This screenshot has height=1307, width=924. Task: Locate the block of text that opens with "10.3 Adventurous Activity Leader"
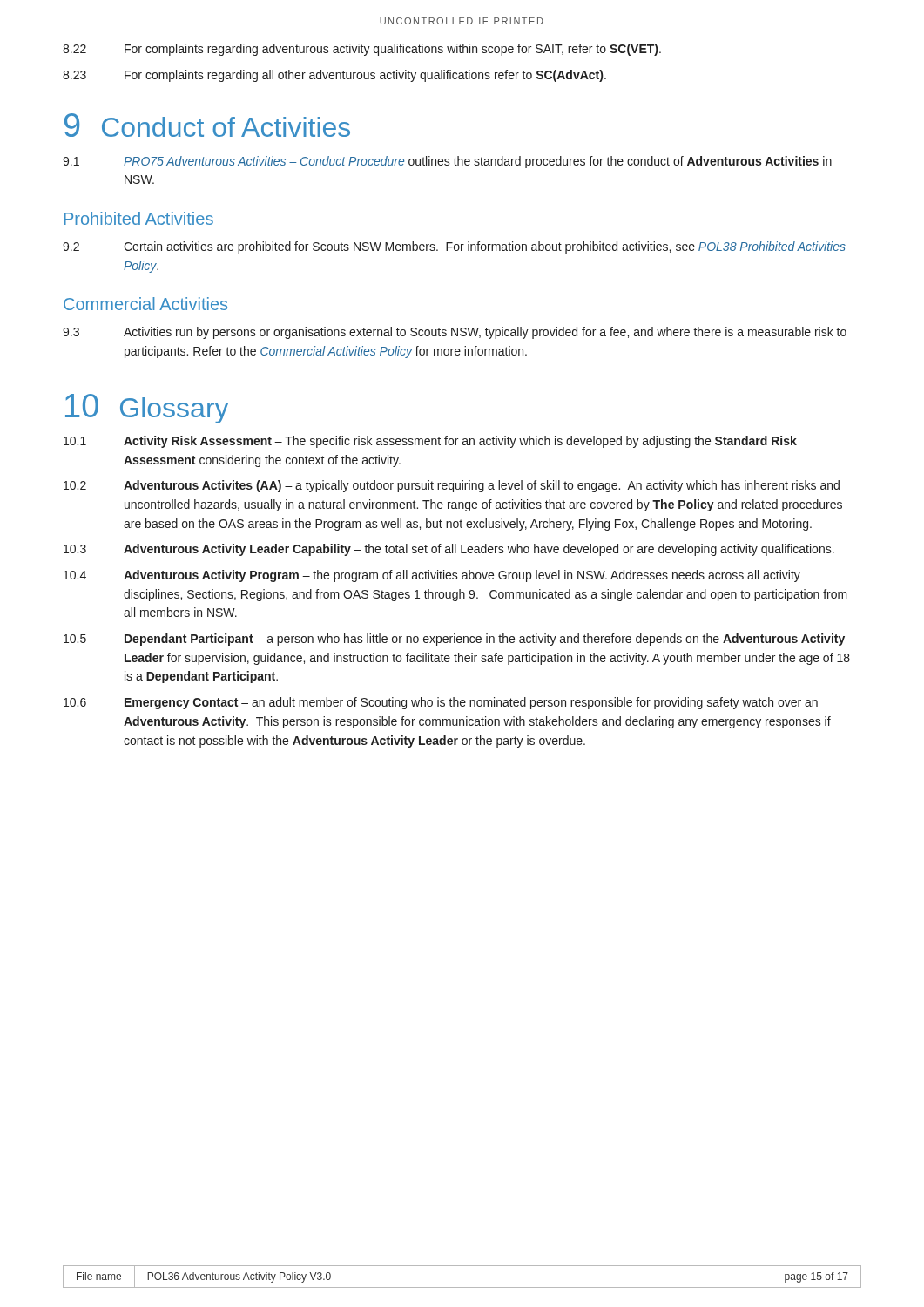tap(462, 550)
